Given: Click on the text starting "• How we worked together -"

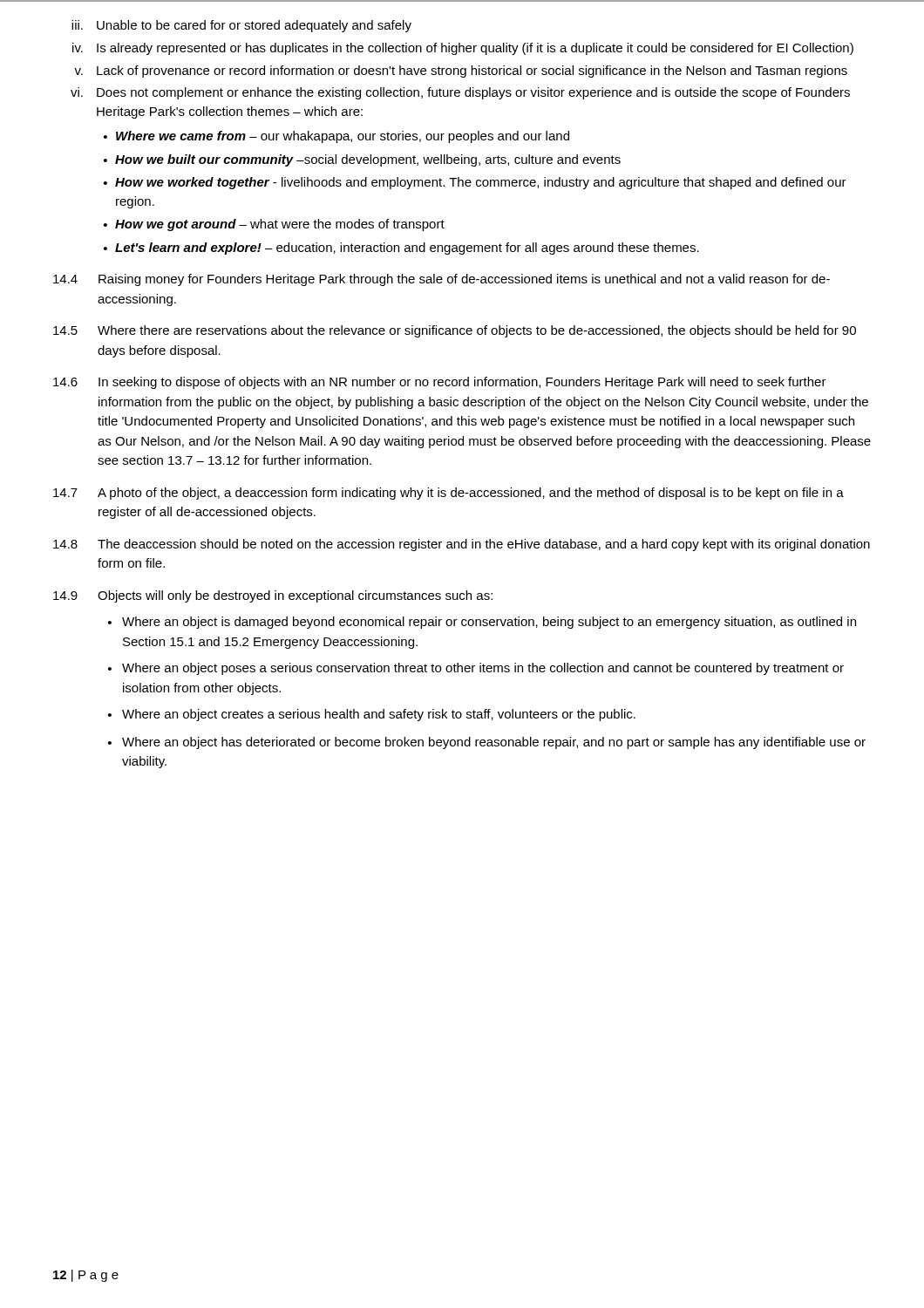Looking at the screenshot, I should point(484,192).
